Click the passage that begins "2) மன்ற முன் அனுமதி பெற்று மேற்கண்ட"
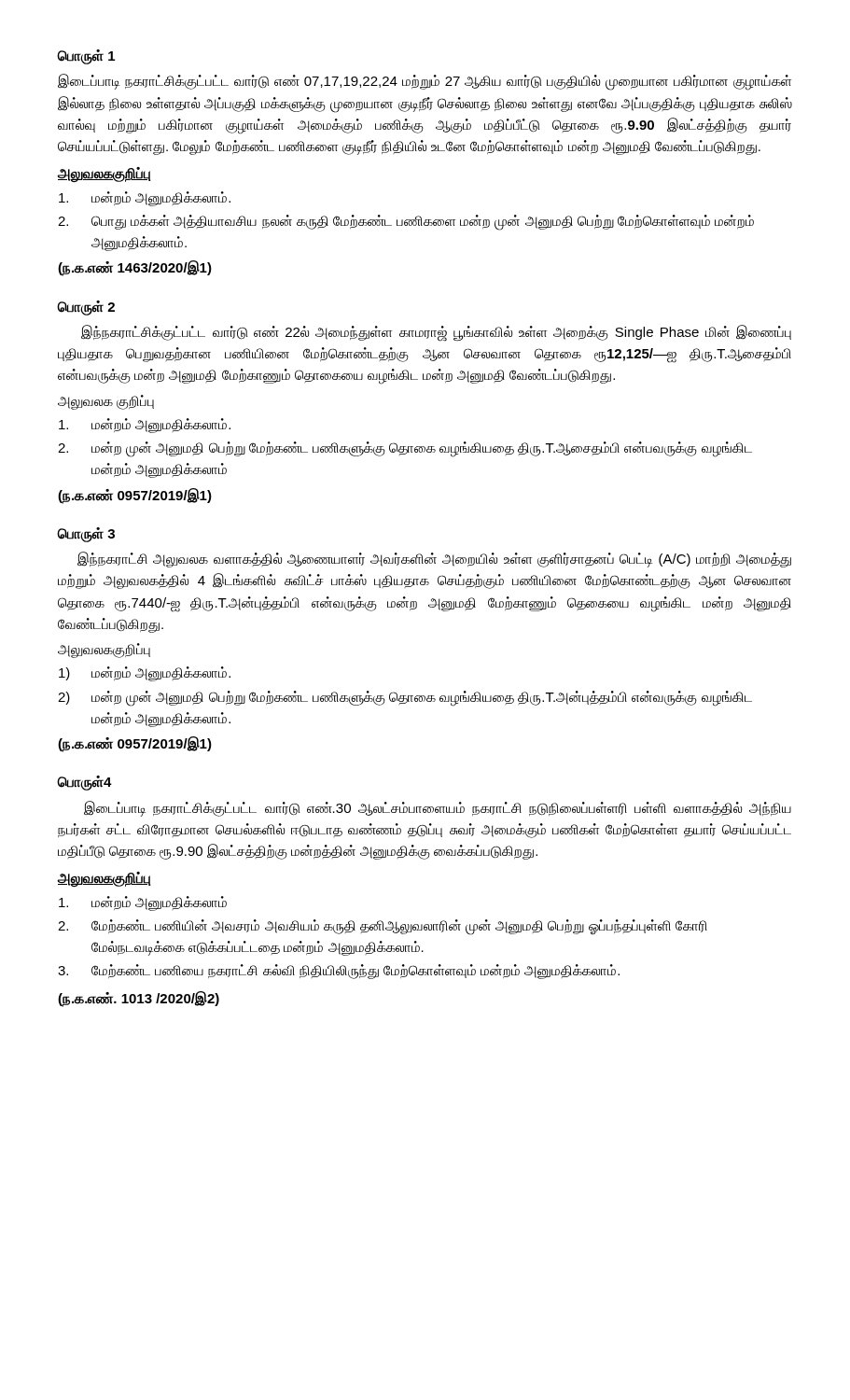This screenshot has height=1400, width=850. (x=425, y=707)
